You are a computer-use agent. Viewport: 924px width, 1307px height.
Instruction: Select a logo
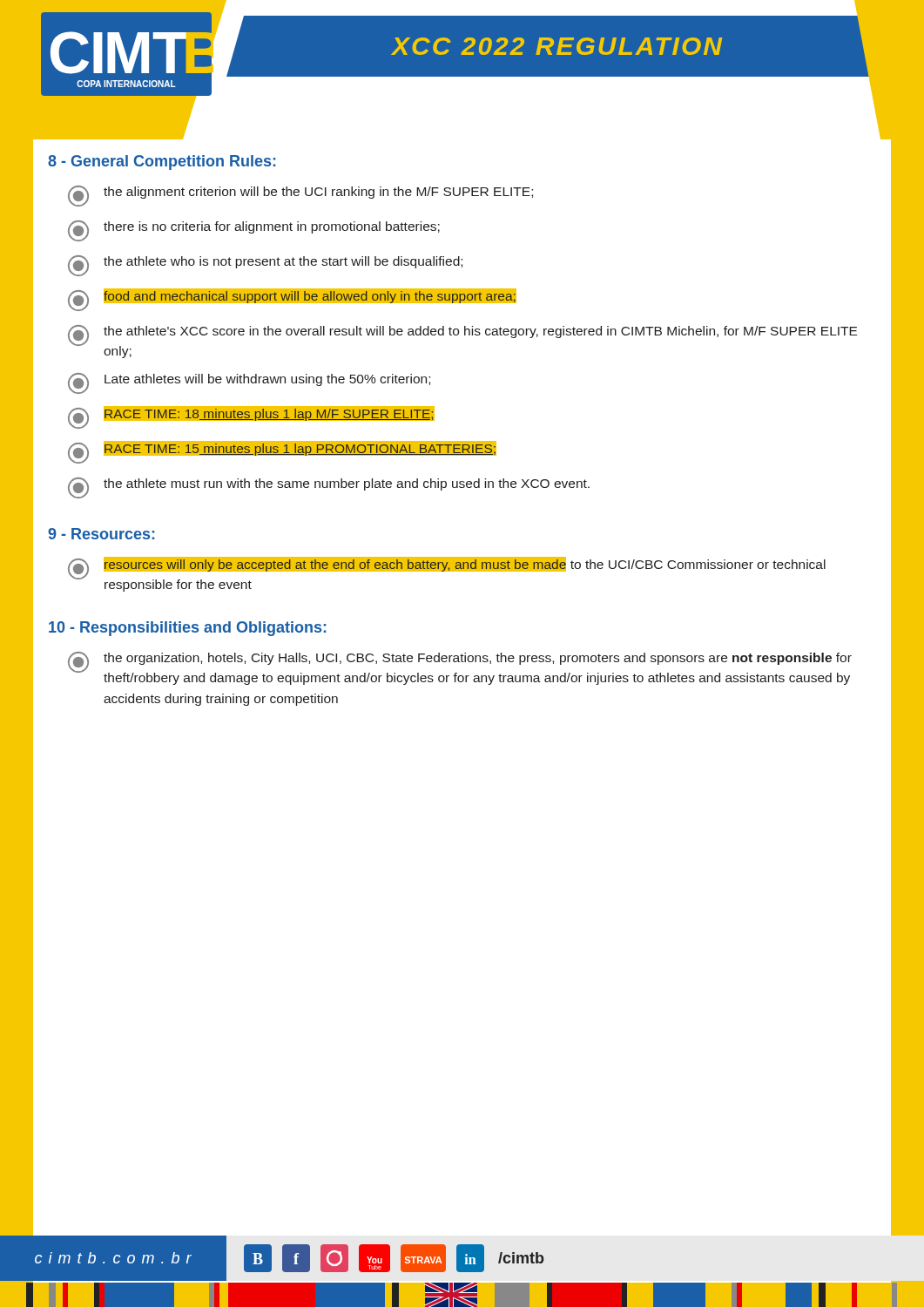tap(126, 67)
